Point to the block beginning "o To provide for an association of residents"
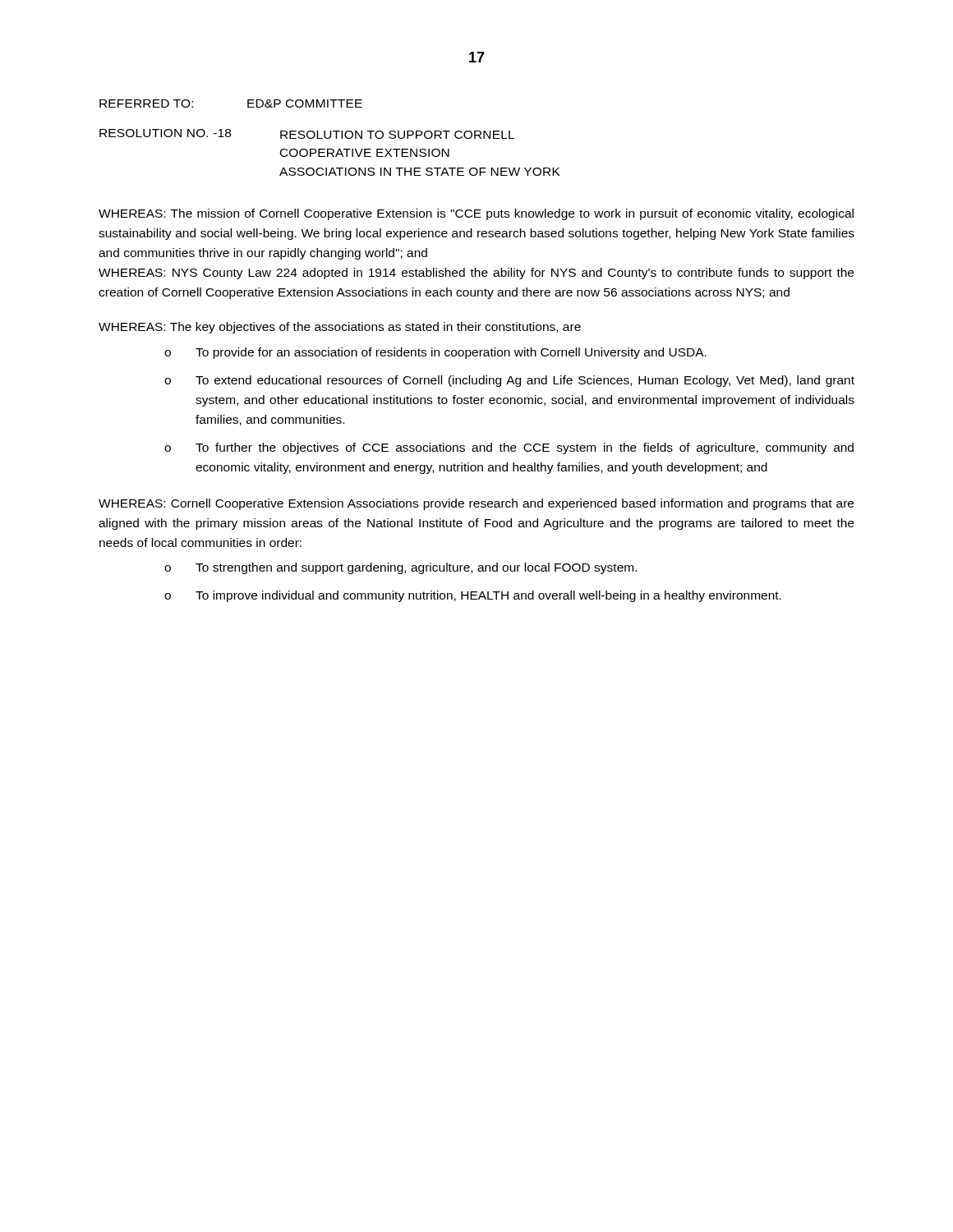The height and width of the screenshot is (1232, 953). 509,352
